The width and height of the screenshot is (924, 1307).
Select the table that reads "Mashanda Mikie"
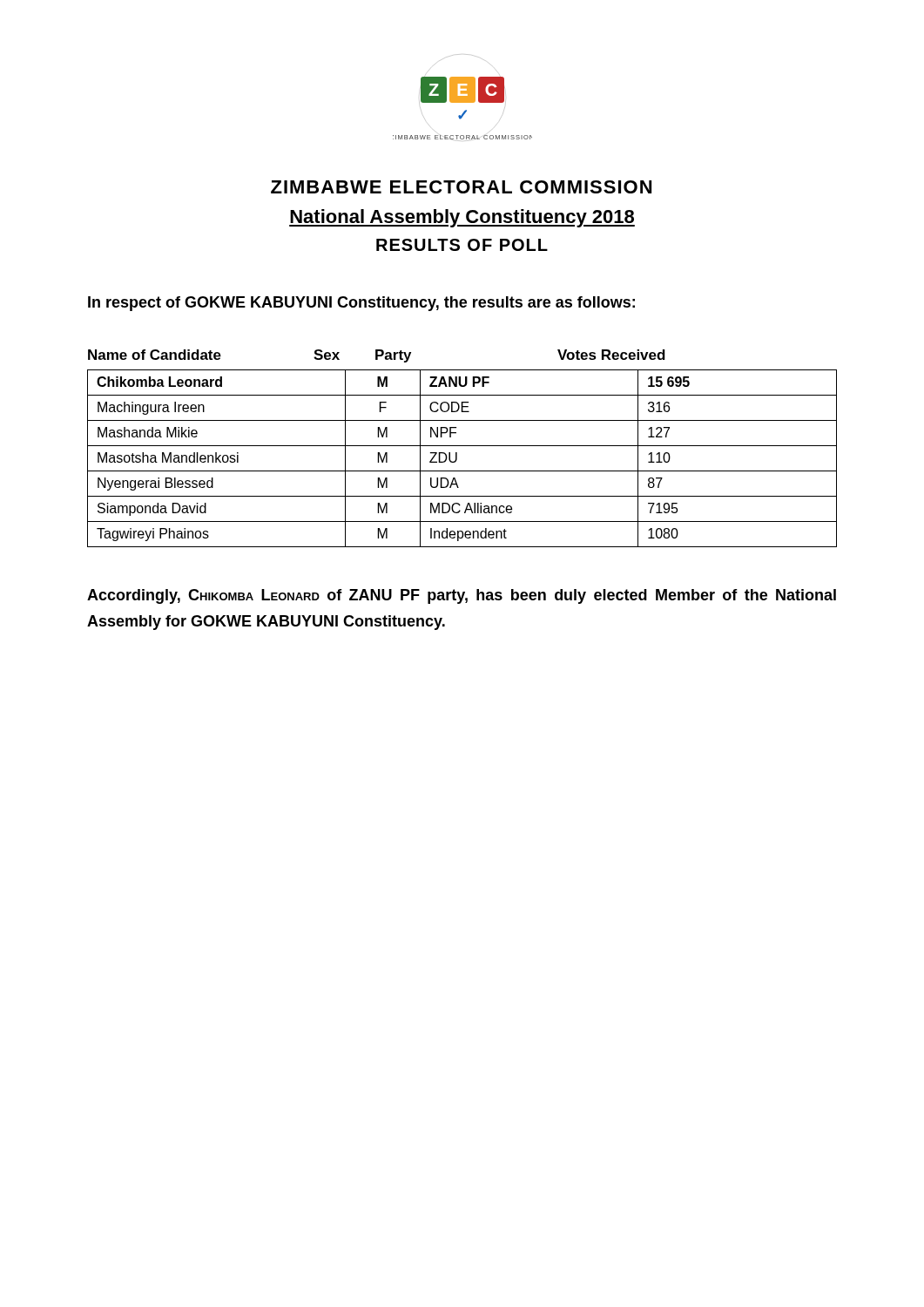(x=462, y=447)
